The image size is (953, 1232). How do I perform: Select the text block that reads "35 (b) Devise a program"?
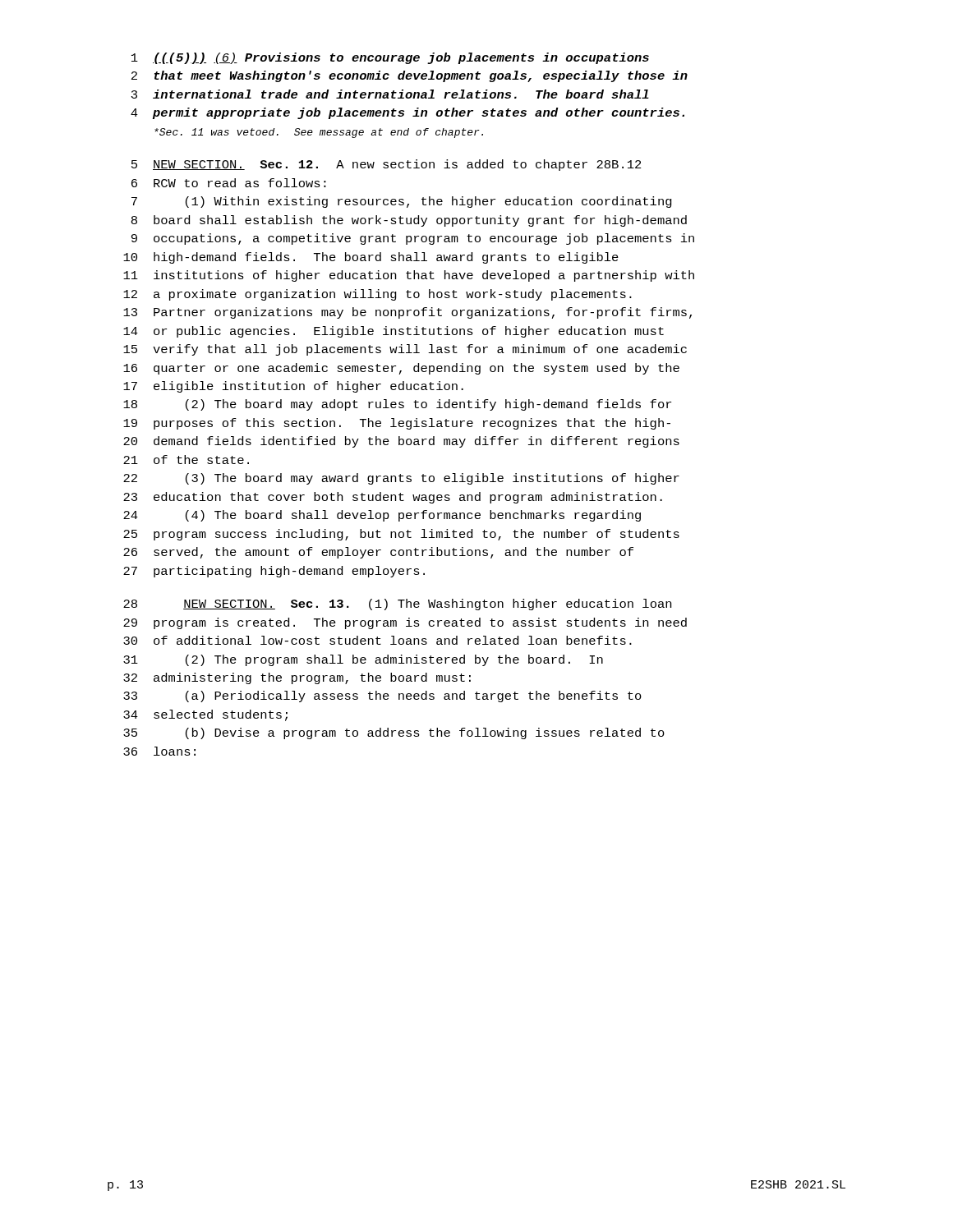[x=476, y=743]
